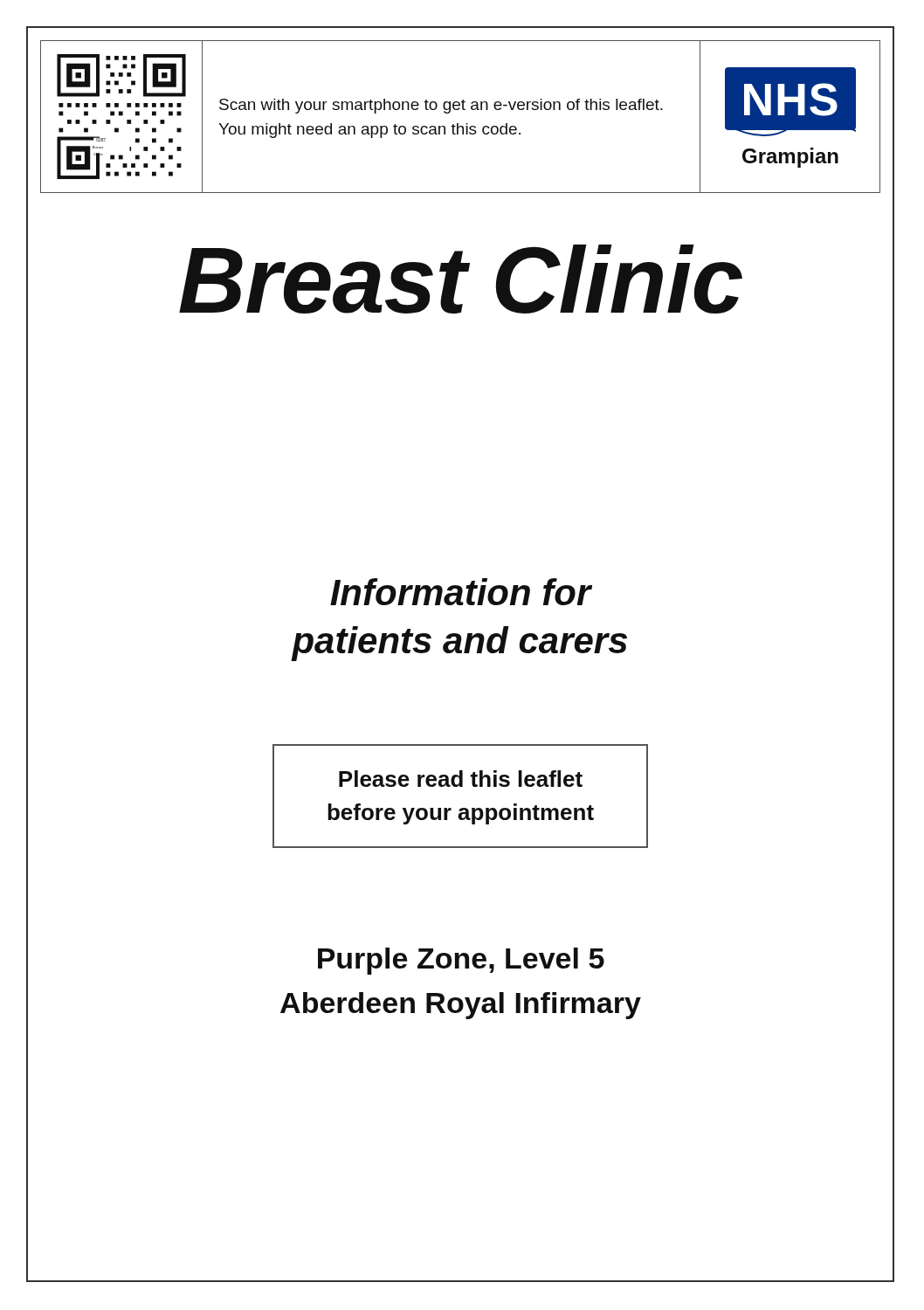Point to the text block starting "Scan with your"

tap(451, 117)
